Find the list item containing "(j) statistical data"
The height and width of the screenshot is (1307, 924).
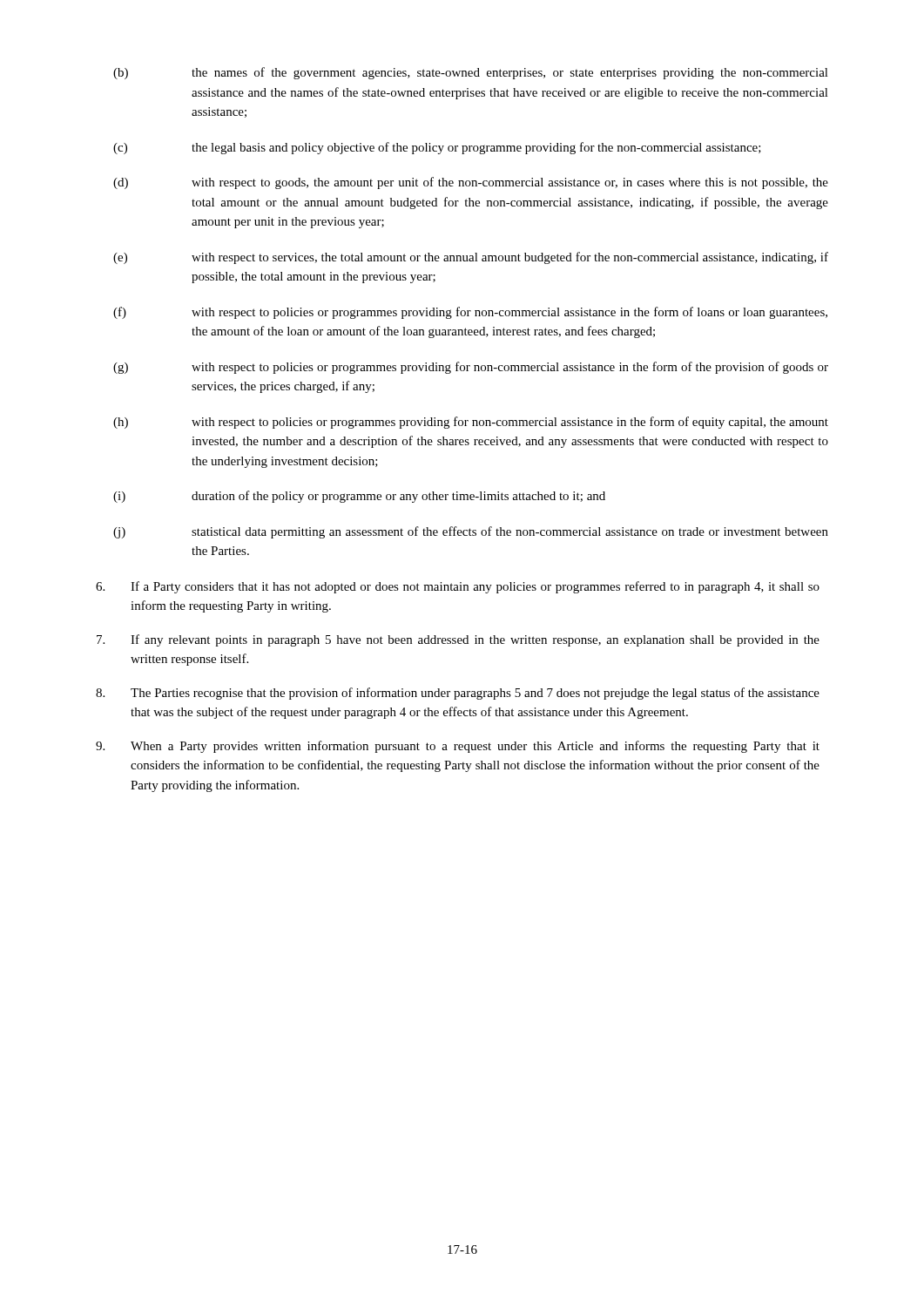pos(462,541)
